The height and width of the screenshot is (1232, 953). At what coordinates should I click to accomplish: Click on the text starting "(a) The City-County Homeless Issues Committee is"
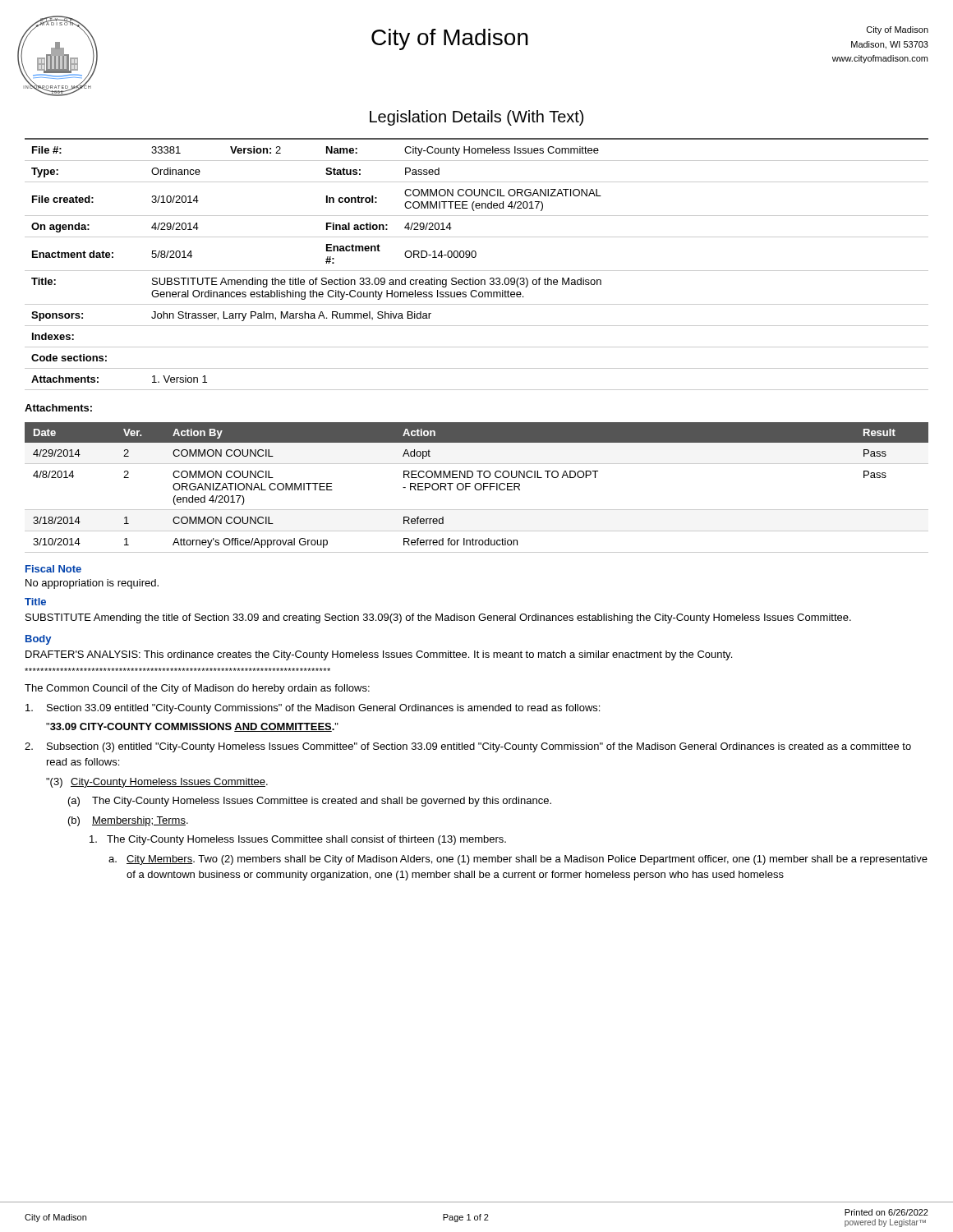[x=310, y=801]
